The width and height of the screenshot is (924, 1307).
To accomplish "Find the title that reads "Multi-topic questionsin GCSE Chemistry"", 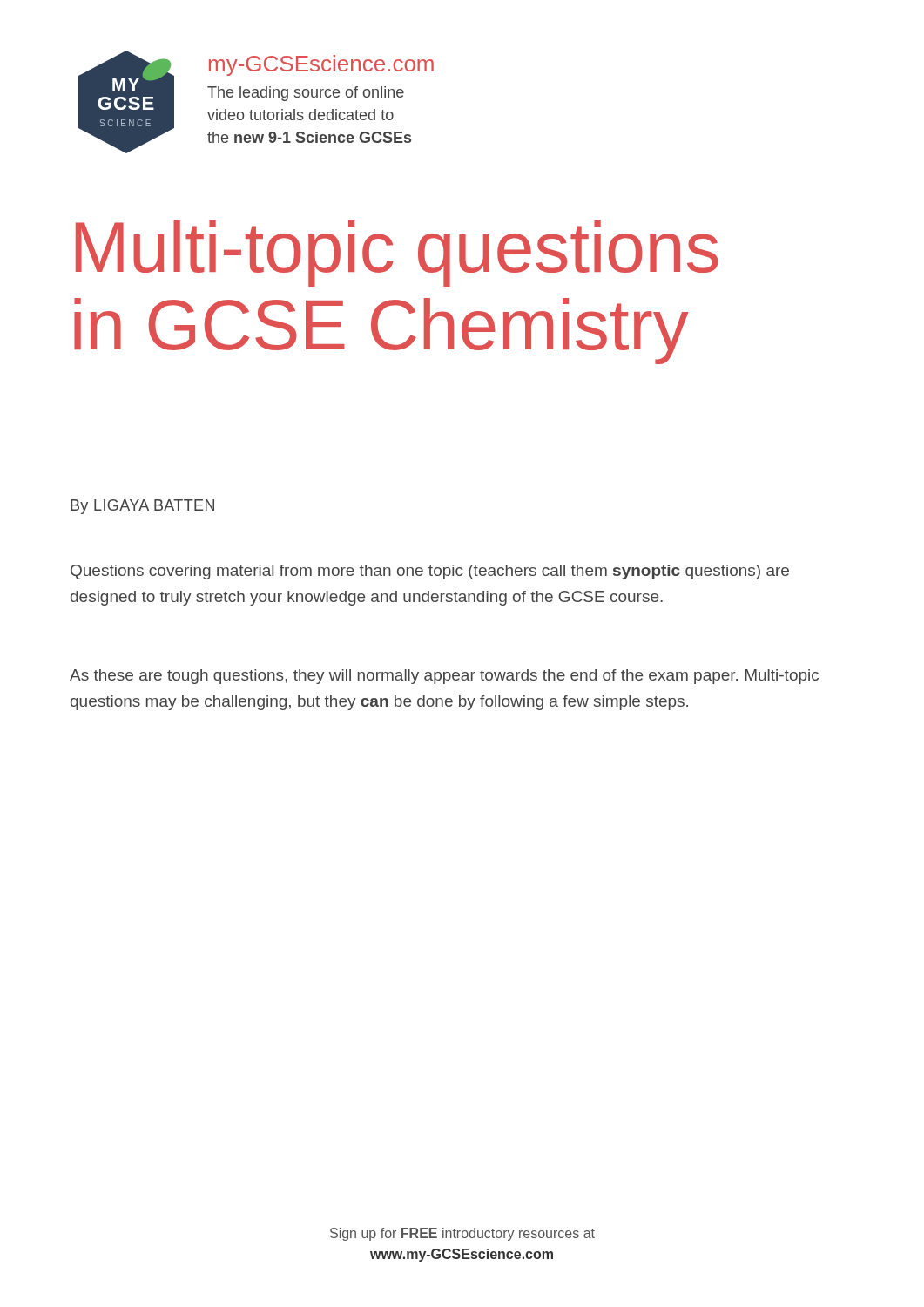I will click(462, 286).
